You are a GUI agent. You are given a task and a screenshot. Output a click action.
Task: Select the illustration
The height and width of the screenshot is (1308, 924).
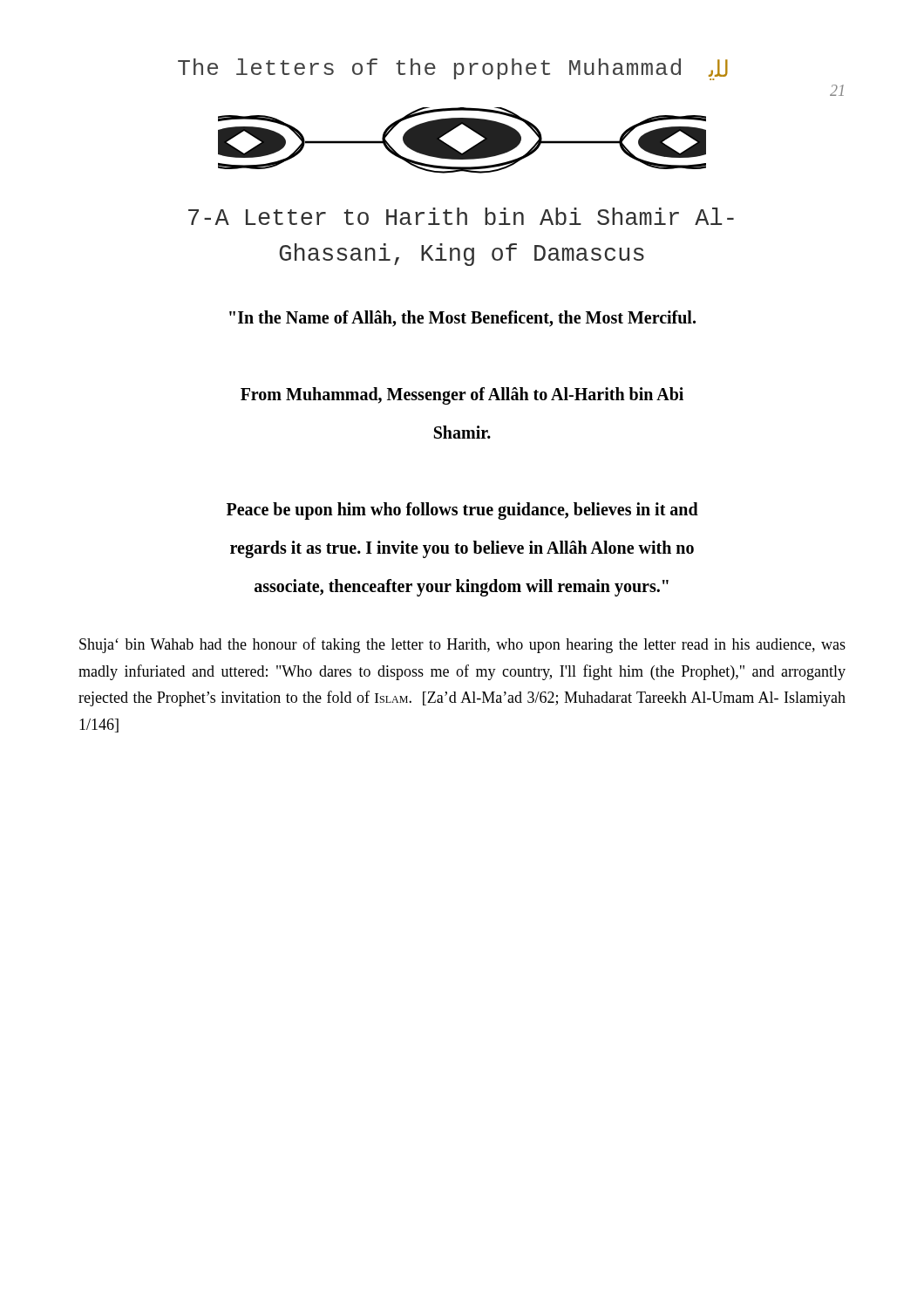(x=462, y=144)
